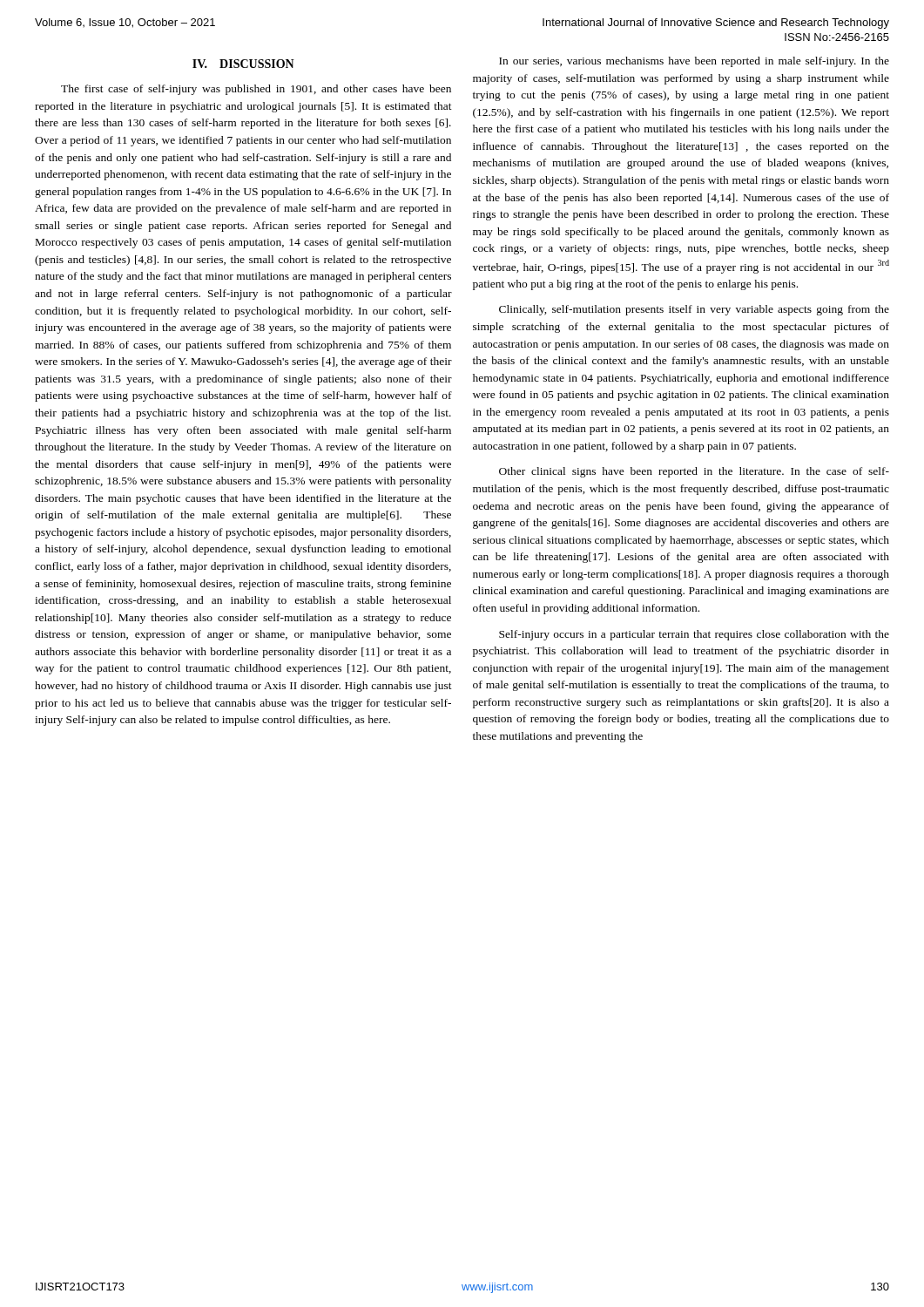This screenshot has width=924, height=1307.
Task: Find the block on this page that starts "In our series,"
Action: point(681,398)
